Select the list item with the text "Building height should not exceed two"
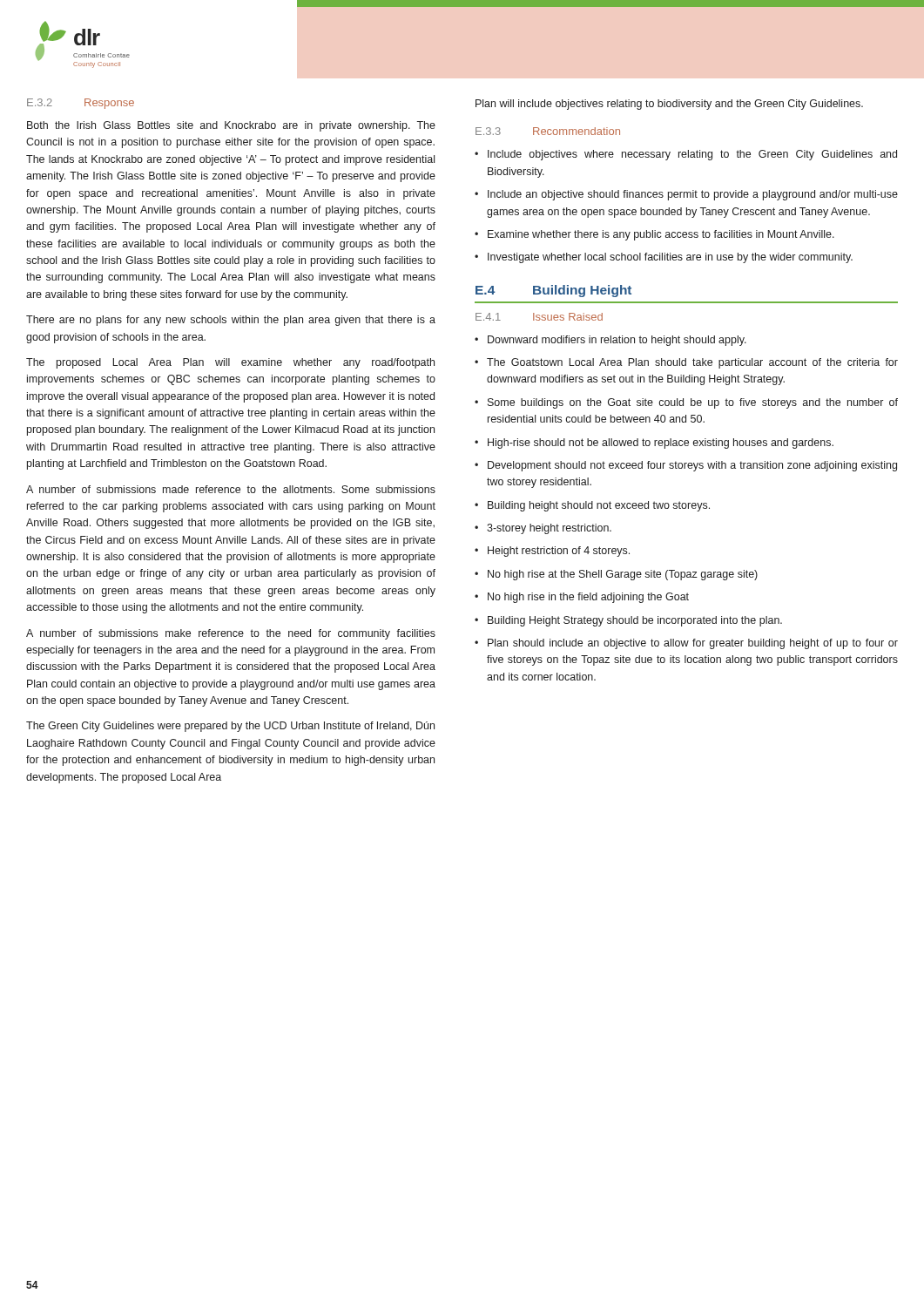This screenshot has width=924, height=1307. point(599,505)
